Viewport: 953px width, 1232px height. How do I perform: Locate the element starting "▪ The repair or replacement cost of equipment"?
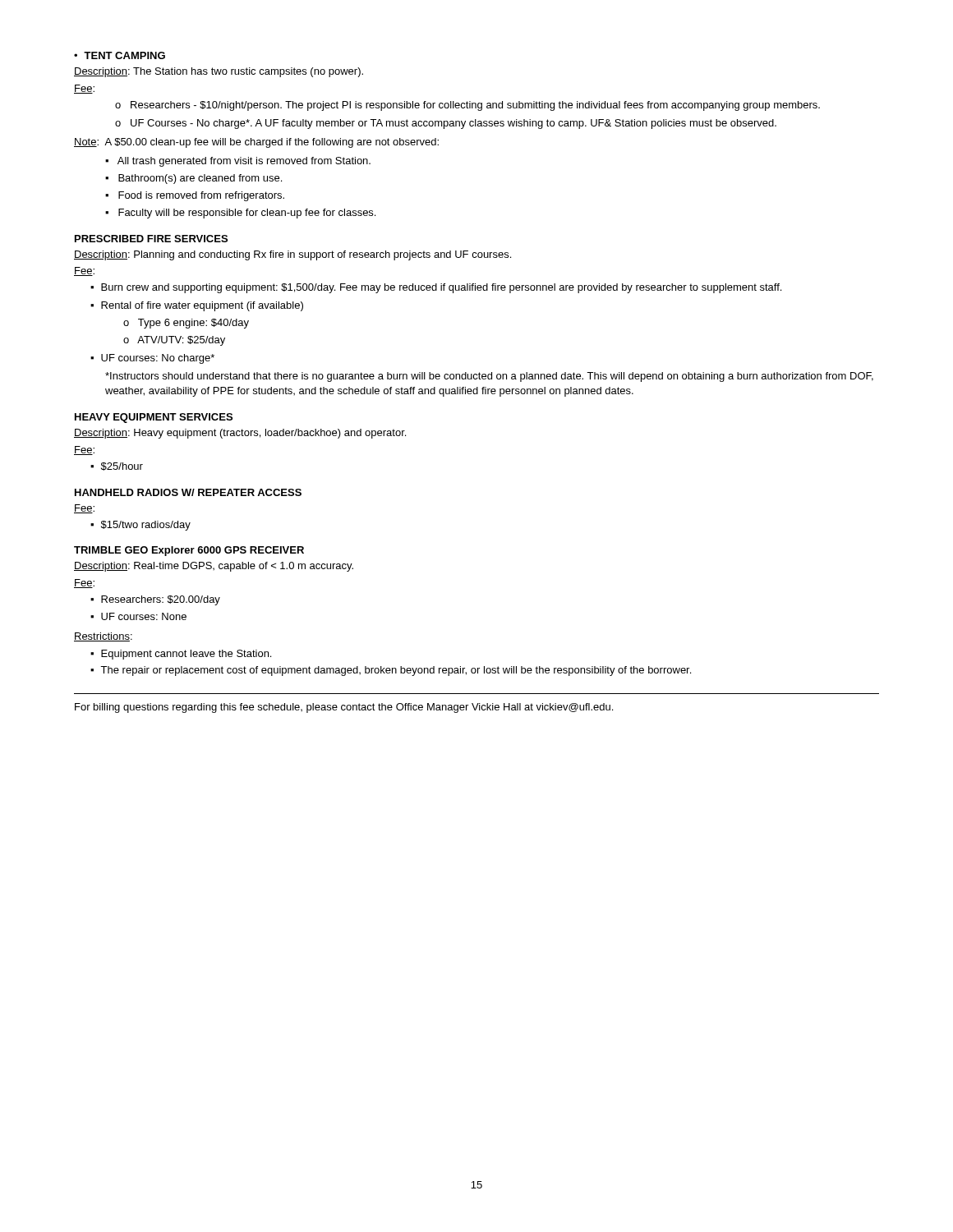(391, 671)
